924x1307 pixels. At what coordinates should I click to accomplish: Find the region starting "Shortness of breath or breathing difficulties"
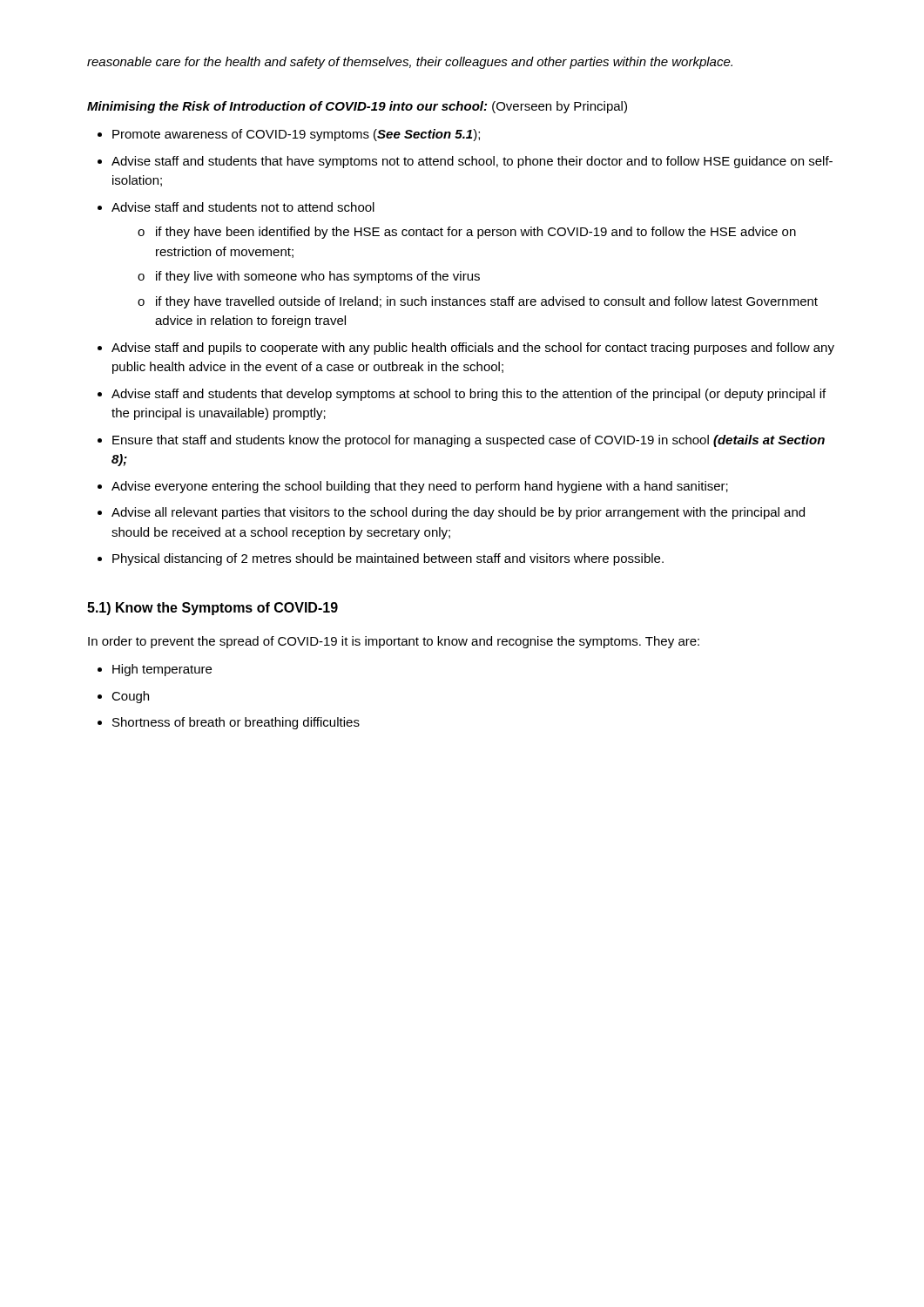(236, 722)
